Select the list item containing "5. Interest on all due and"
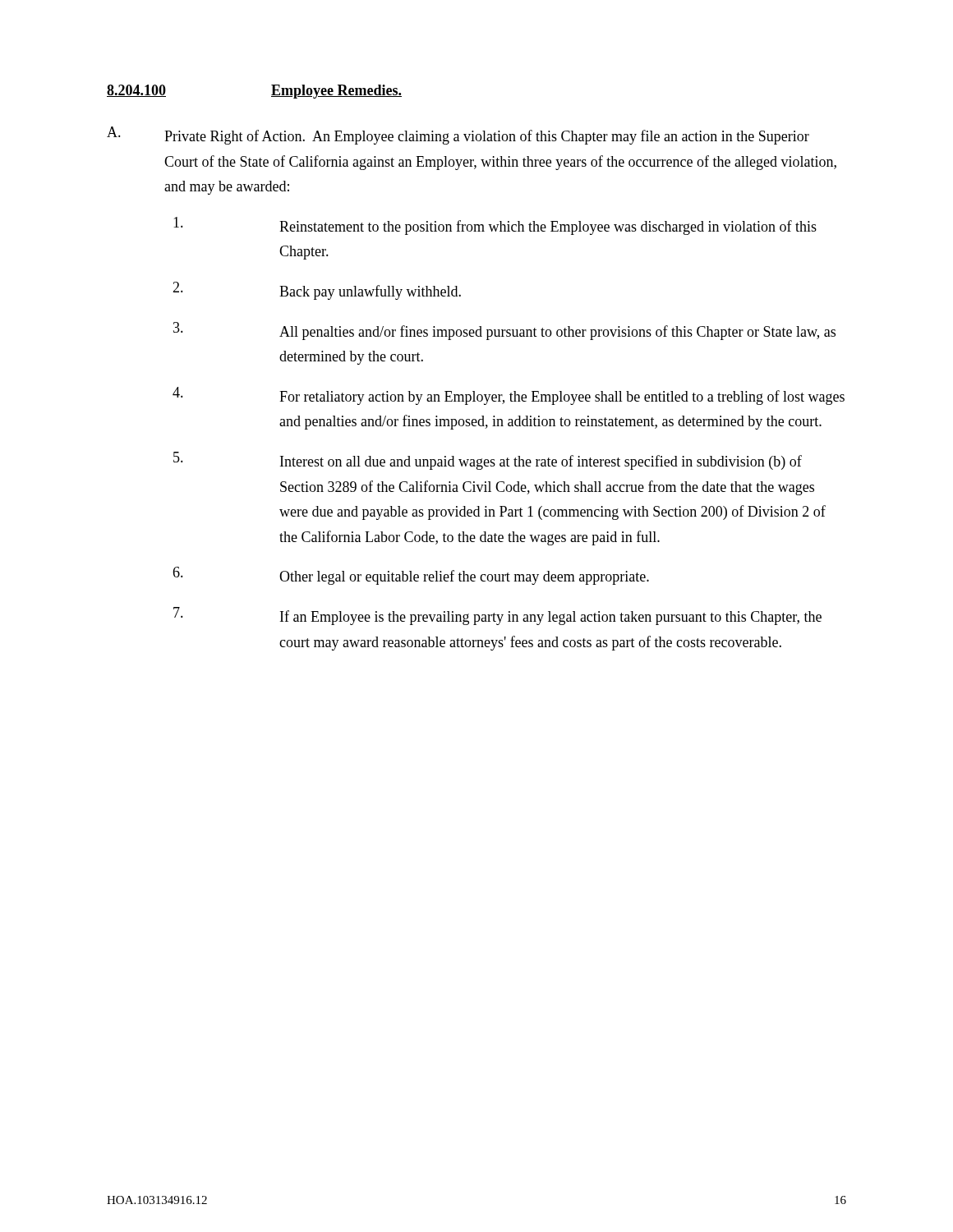Viewport: 953px width, 1232px height. coord(476,499)
